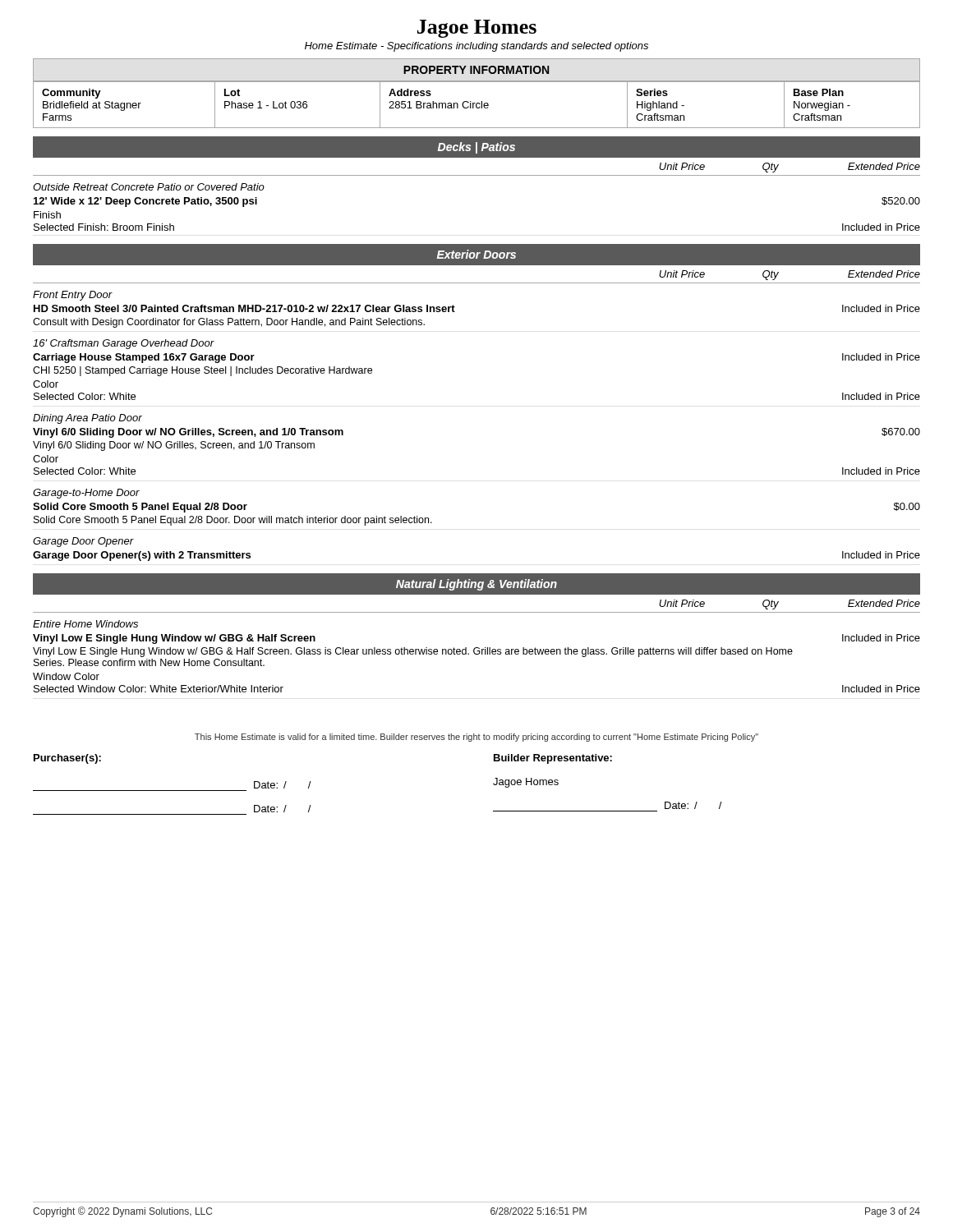Image resolution: width=953 pixels, height=1232 pixels.
Task: Find the text block that says "Garage-to-Home Door Solid Core"
Action: [x=86, y=494]
